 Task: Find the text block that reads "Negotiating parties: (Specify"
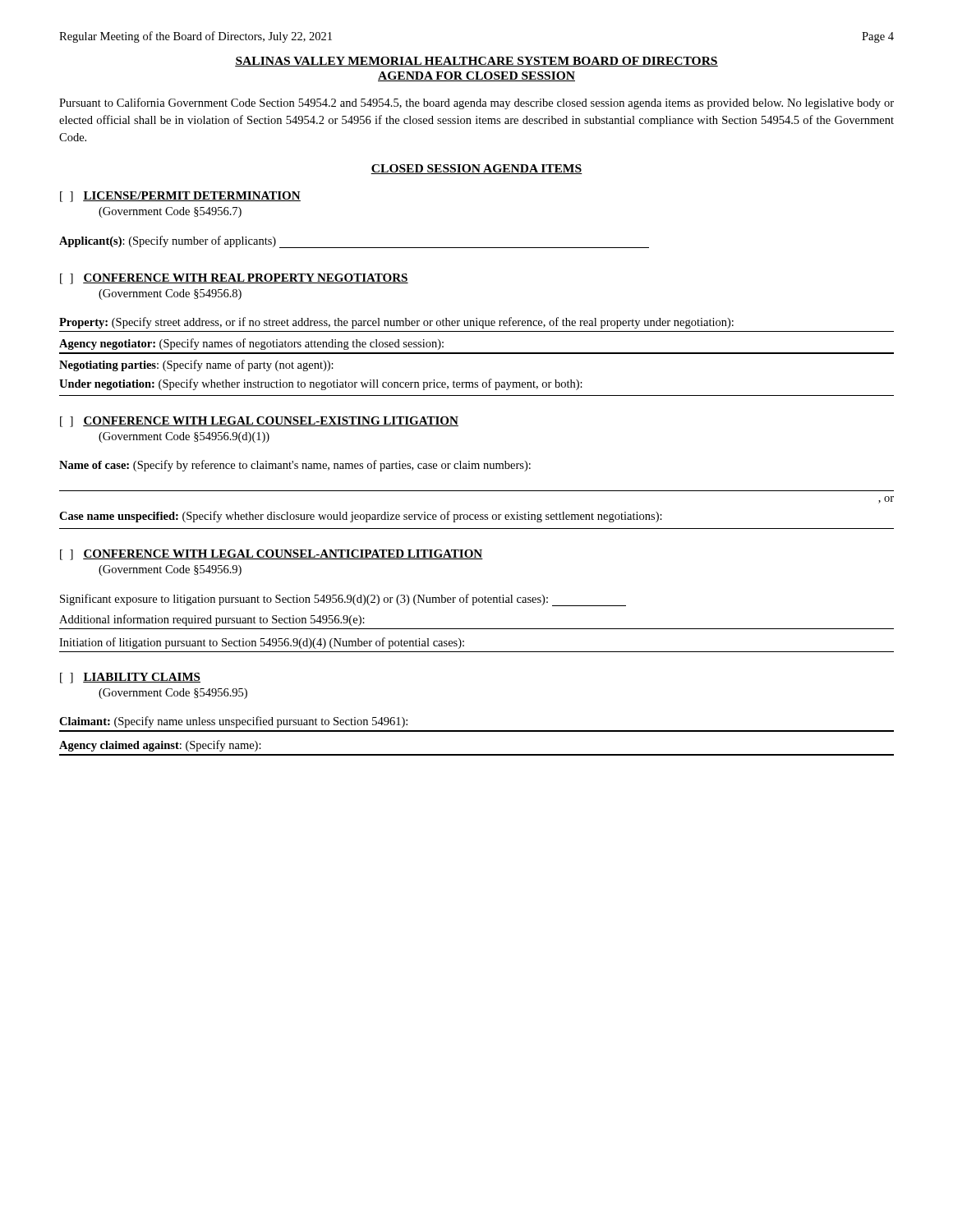pyautogui.click(x=323, y=373)
